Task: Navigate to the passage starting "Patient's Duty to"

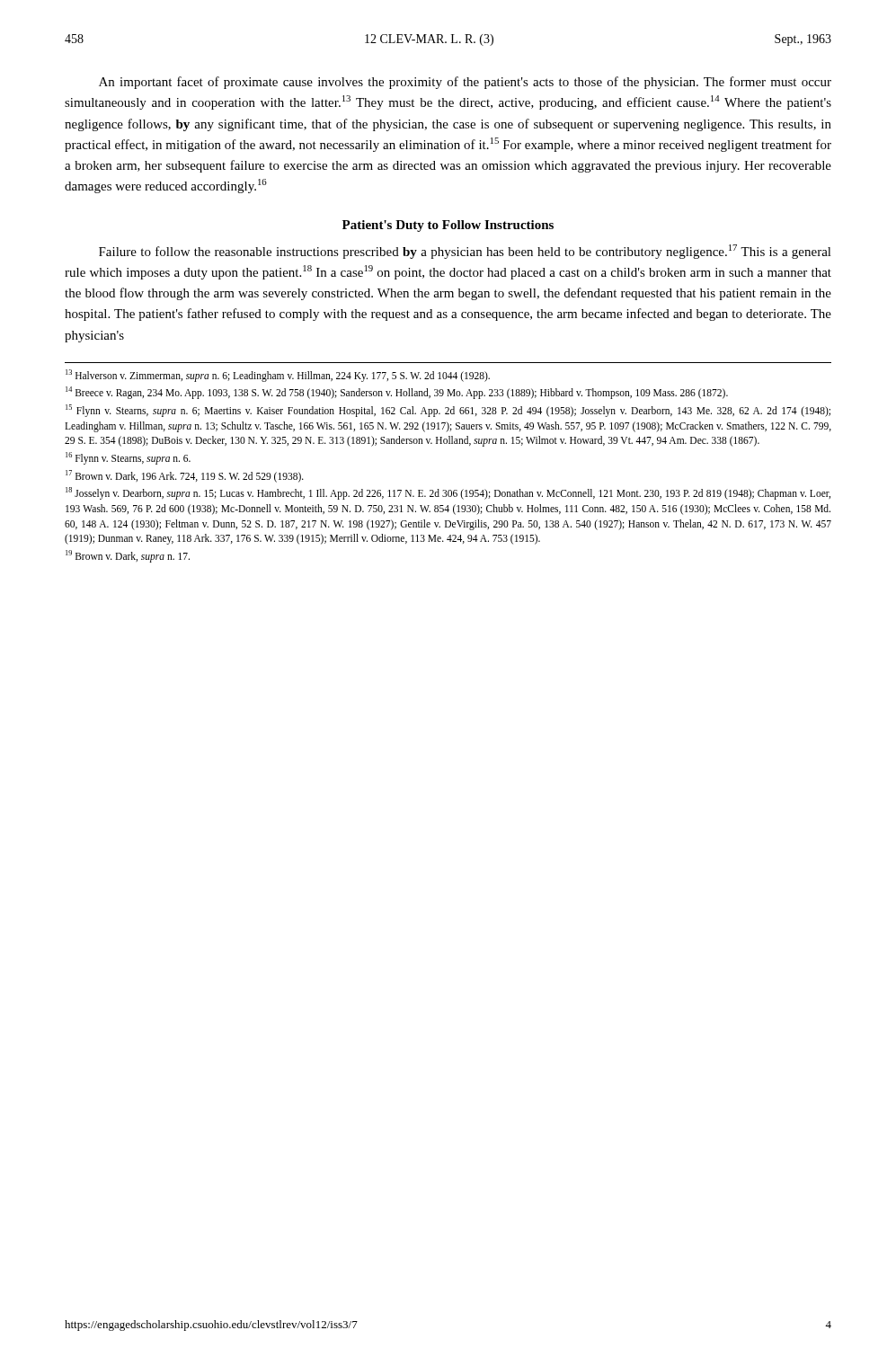Action: tap(448, 224)
